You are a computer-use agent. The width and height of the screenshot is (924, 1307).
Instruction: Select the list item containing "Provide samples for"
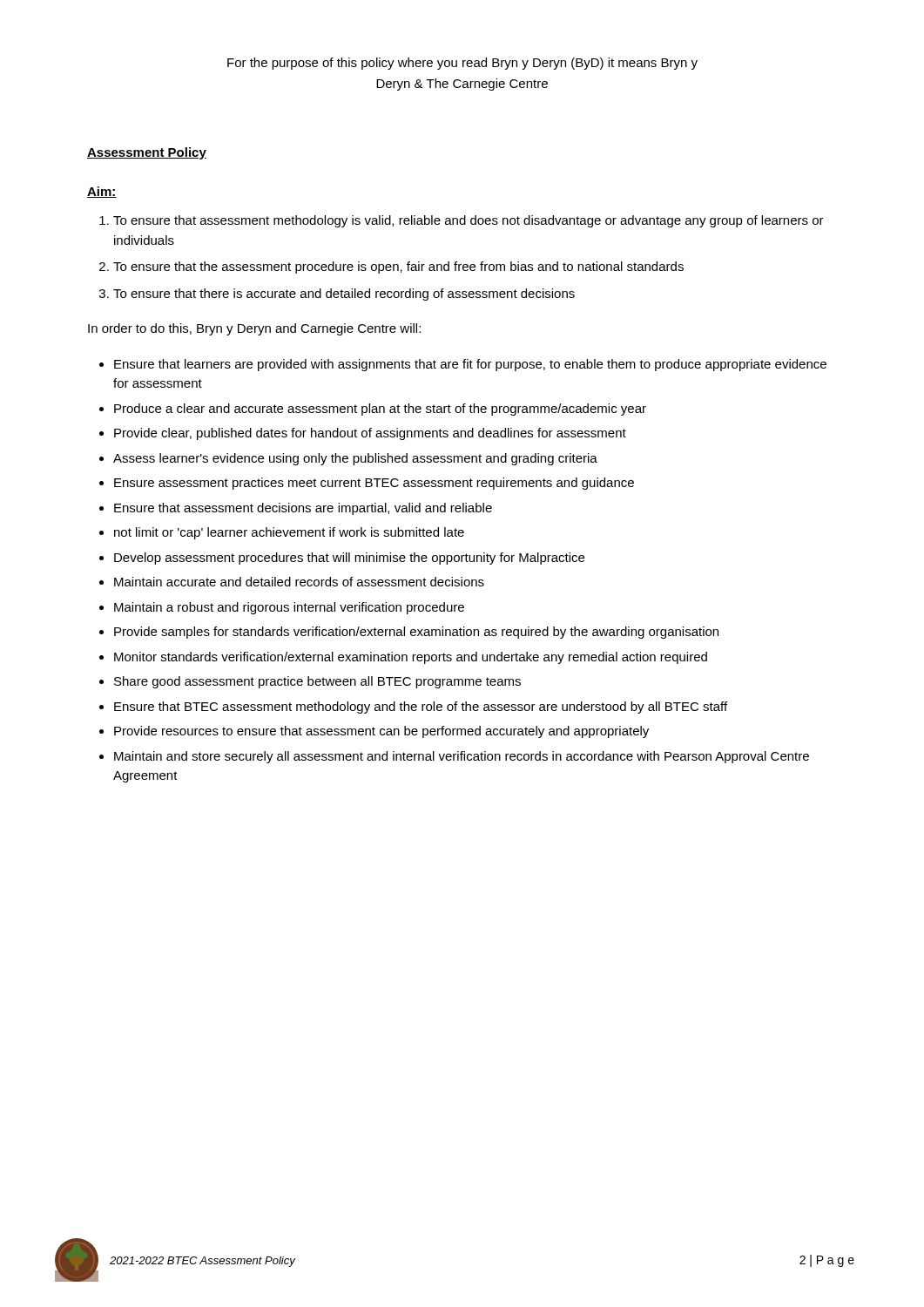point(416,631)
